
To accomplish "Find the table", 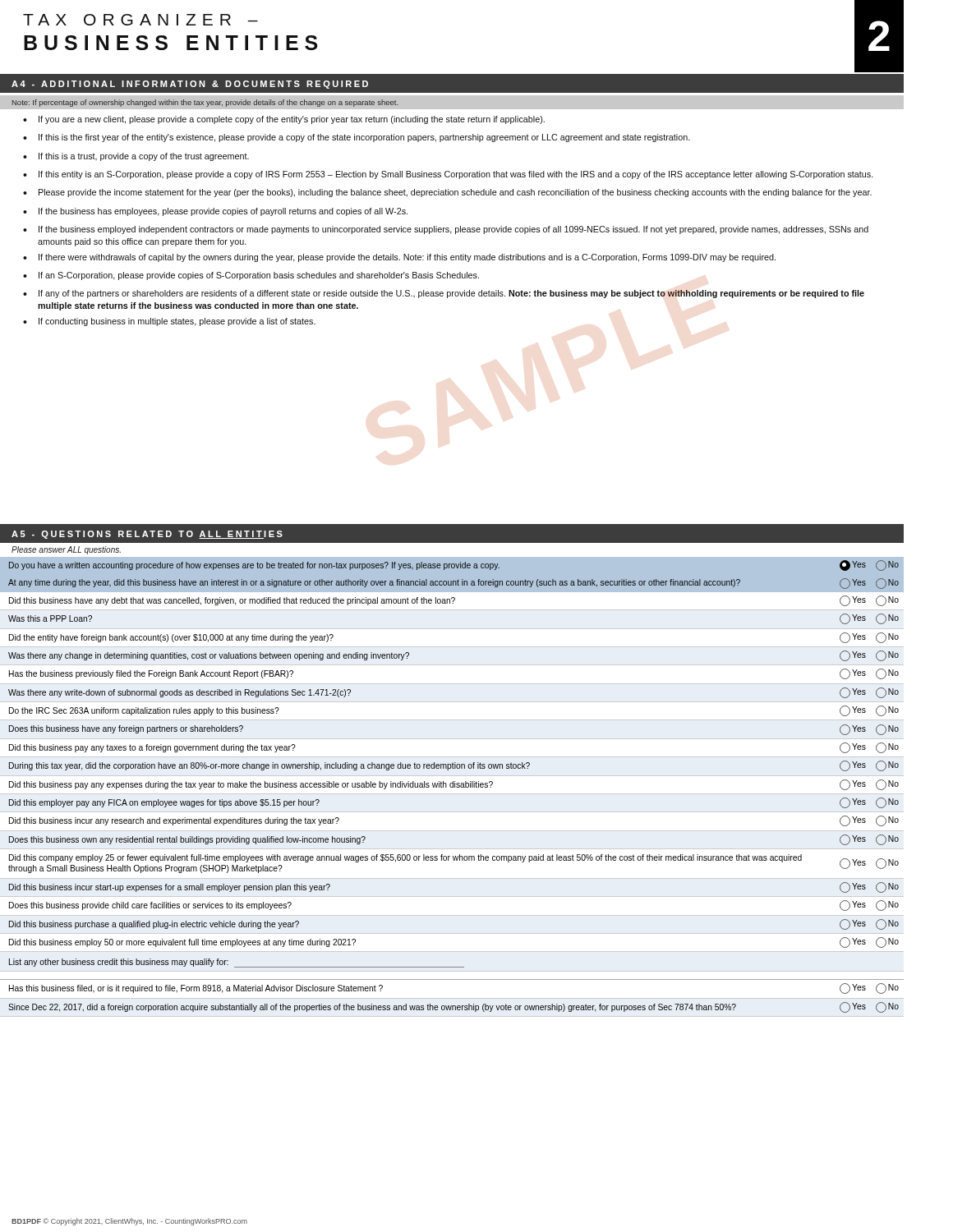I will point(452,787).
